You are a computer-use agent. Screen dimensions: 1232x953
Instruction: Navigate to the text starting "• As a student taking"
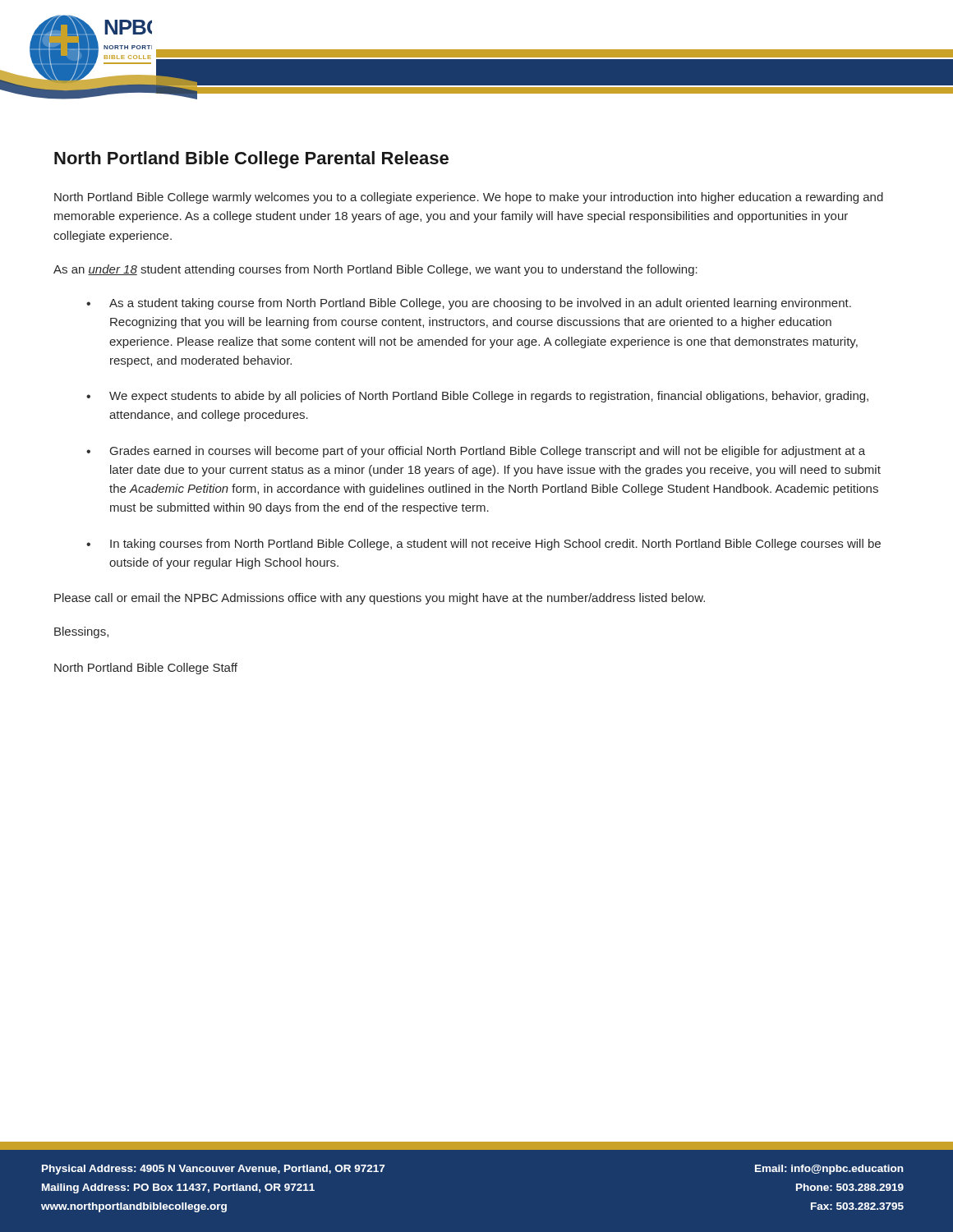[x=489, y=331]
